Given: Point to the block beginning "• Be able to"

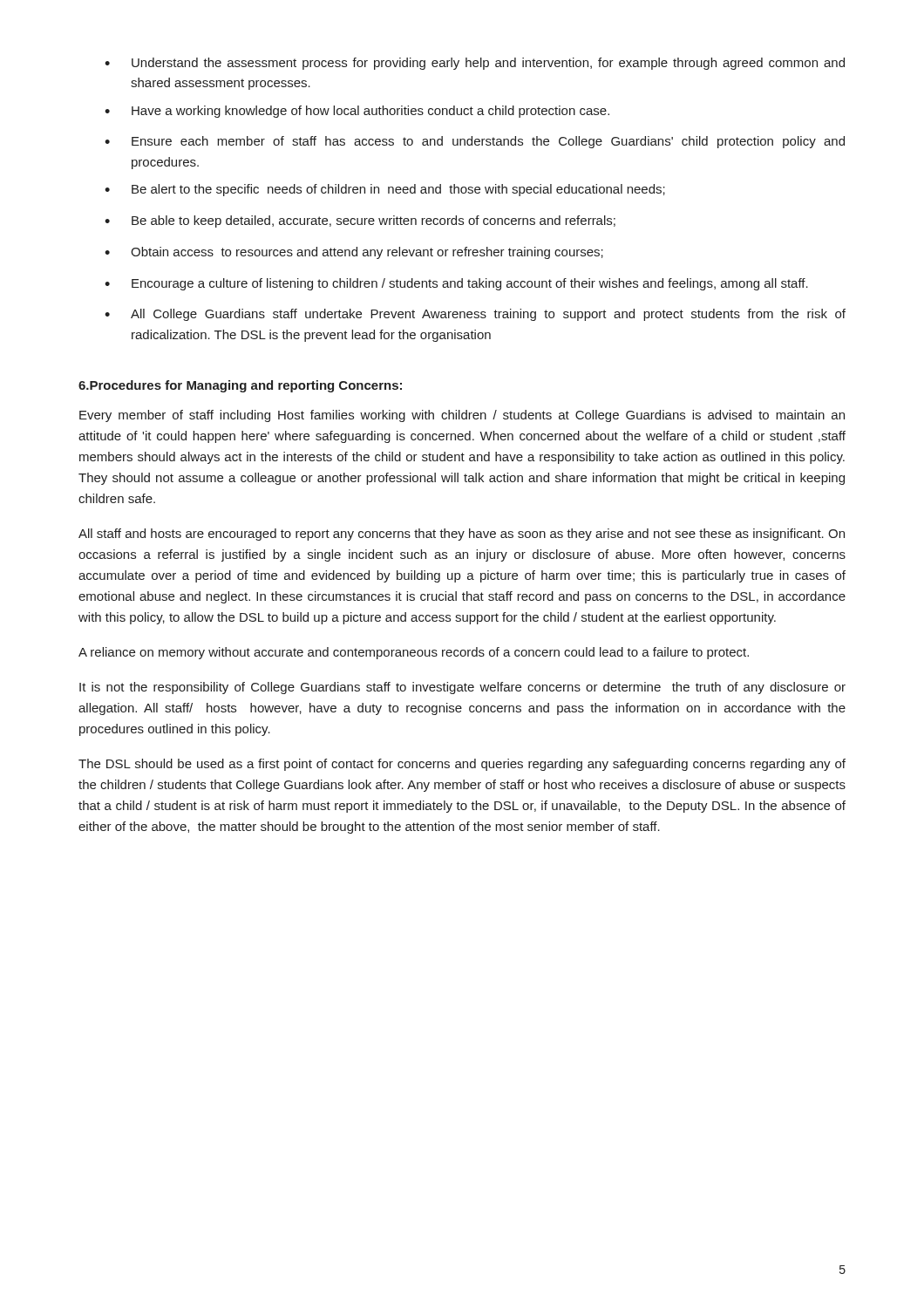Looking at the screenshot, I should 475,222.
